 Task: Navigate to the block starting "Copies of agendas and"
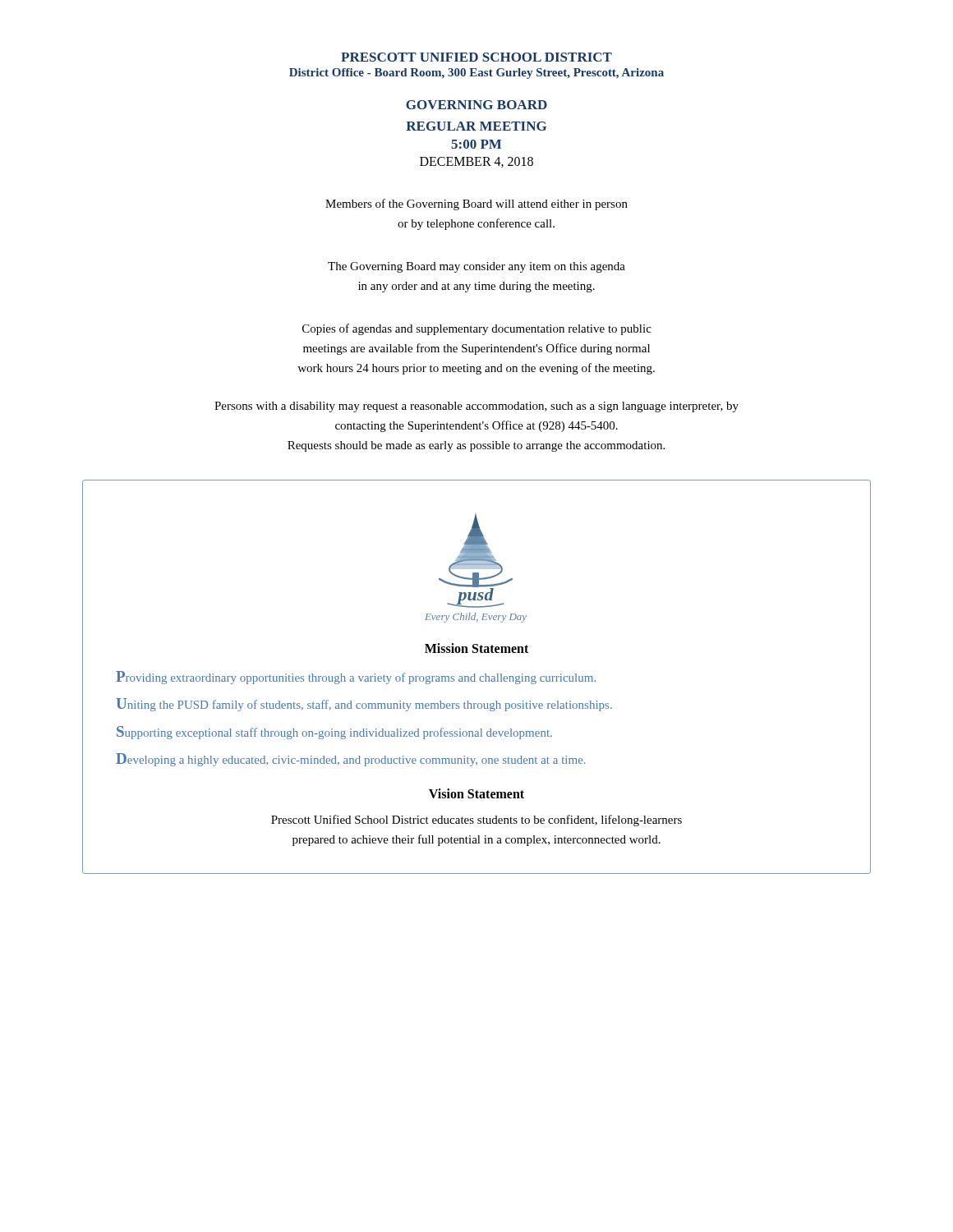click(476, 348)
